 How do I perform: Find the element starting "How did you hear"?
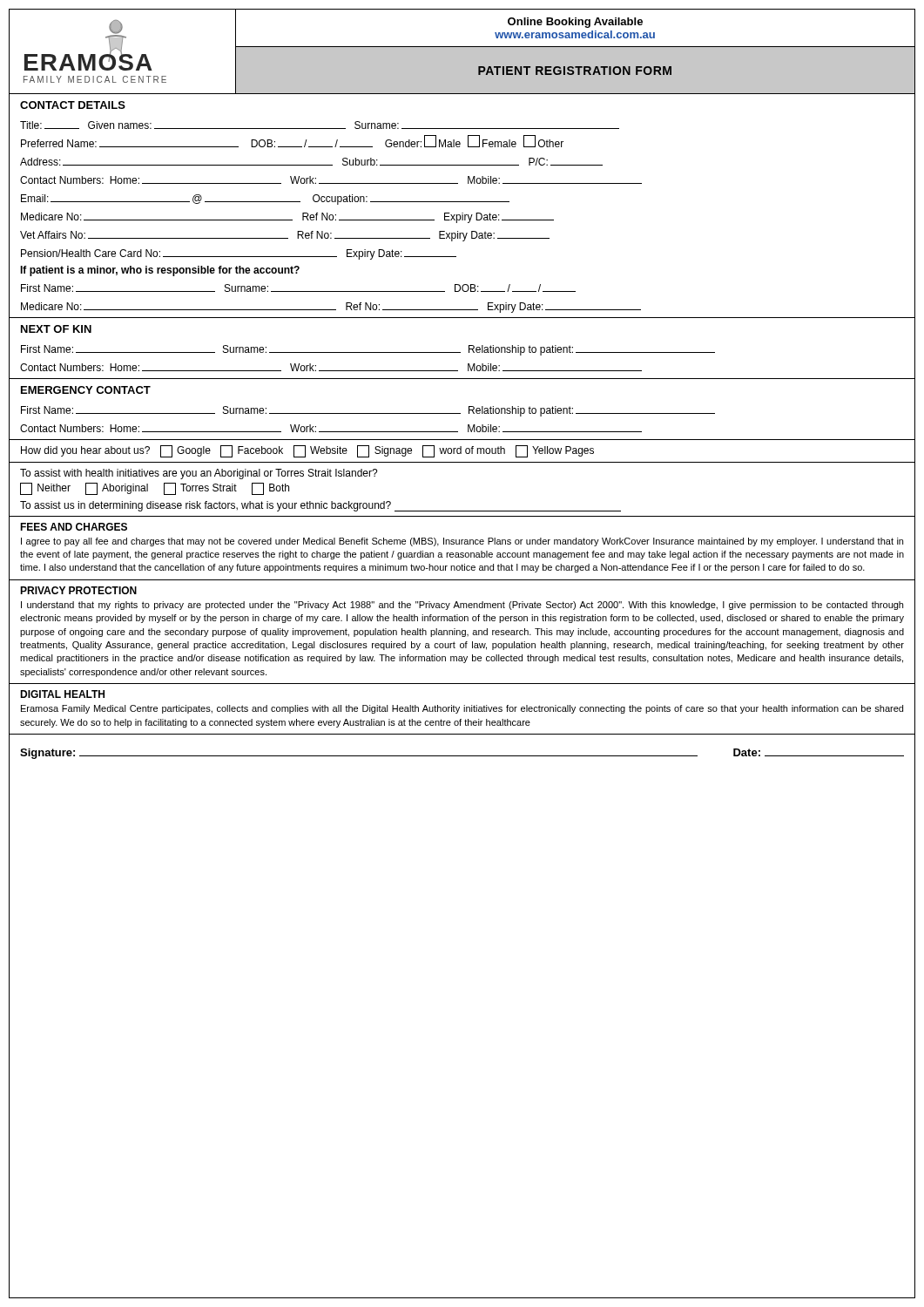click(x=307, y=450)
